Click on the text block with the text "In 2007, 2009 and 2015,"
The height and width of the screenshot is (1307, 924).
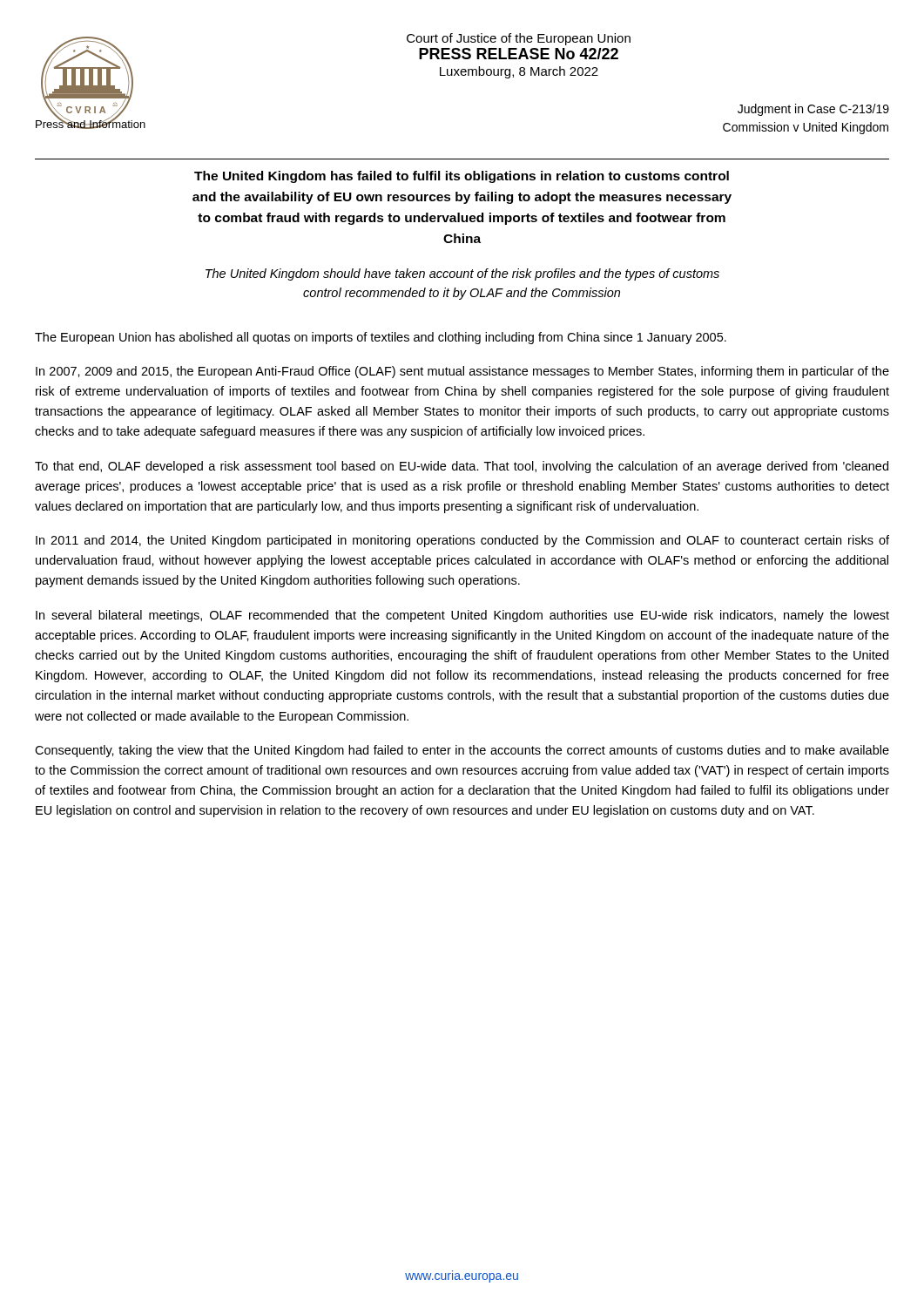(x=462, y=401)
